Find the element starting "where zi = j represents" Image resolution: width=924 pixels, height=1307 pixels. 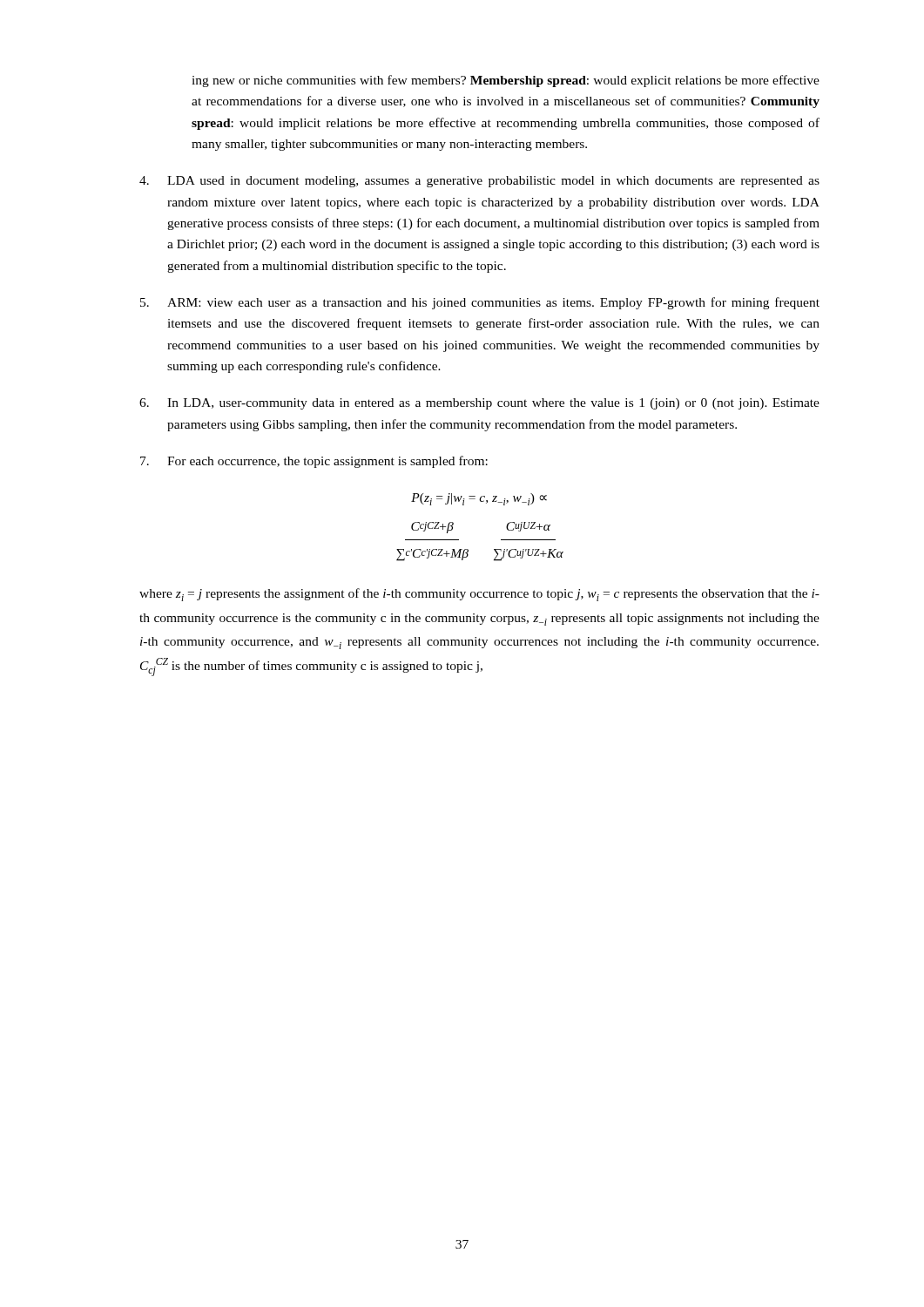coord(479,631)
